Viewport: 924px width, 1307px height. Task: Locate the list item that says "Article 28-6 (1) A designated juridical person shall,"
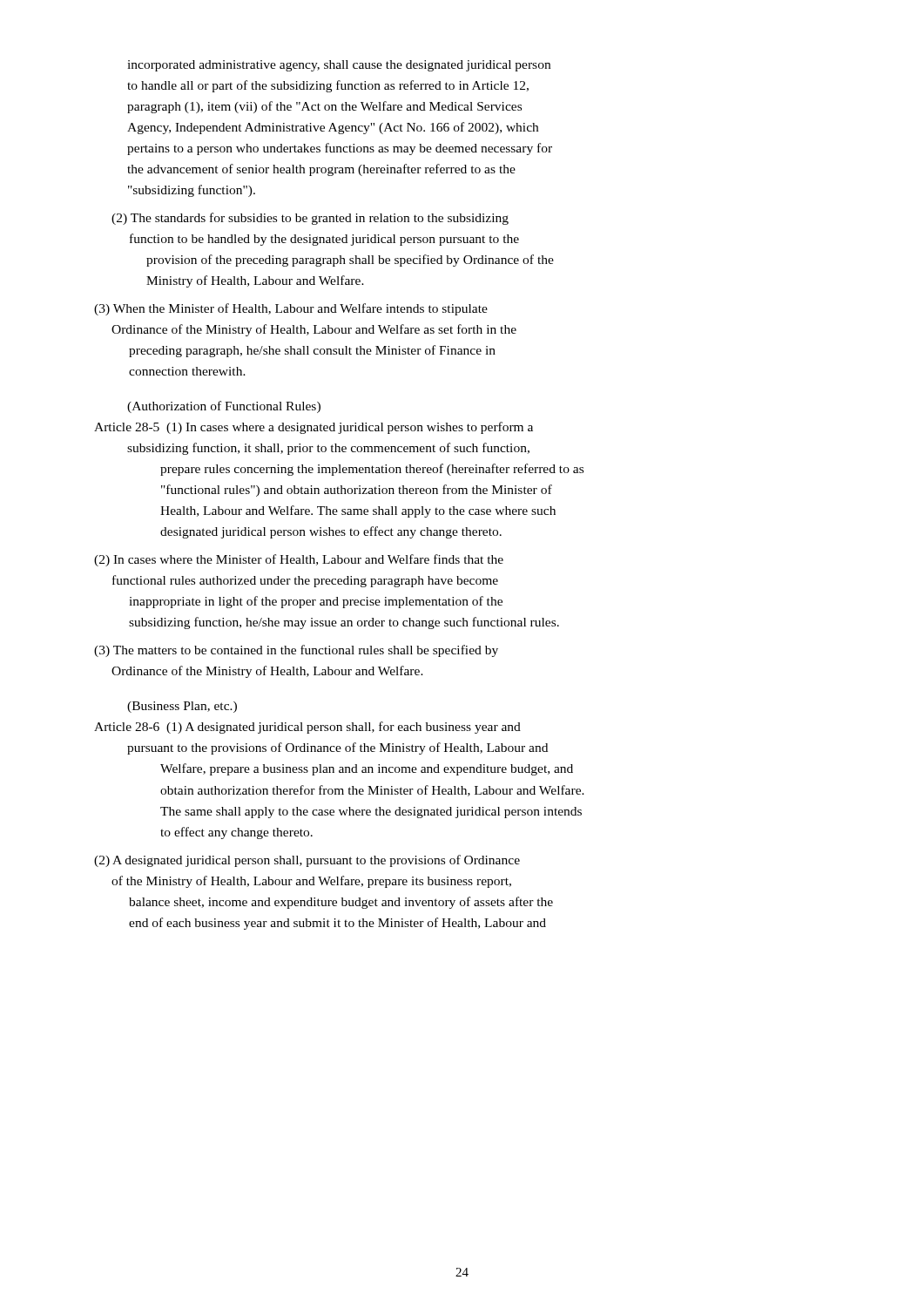pyautogui.click(x=462, y=779)
